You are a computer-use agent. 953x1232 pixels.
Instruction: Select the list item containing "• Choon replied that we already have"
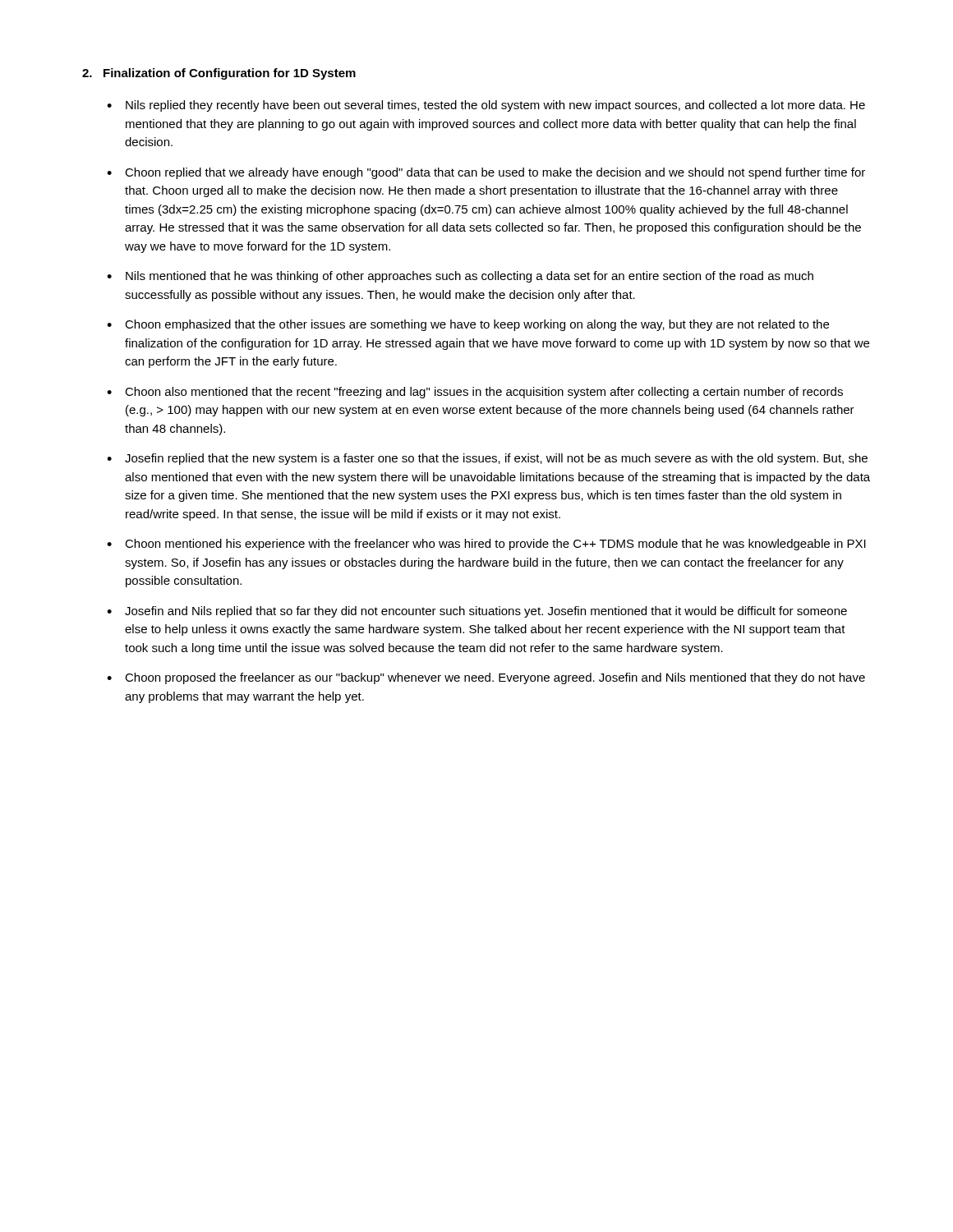pos(489,209)
